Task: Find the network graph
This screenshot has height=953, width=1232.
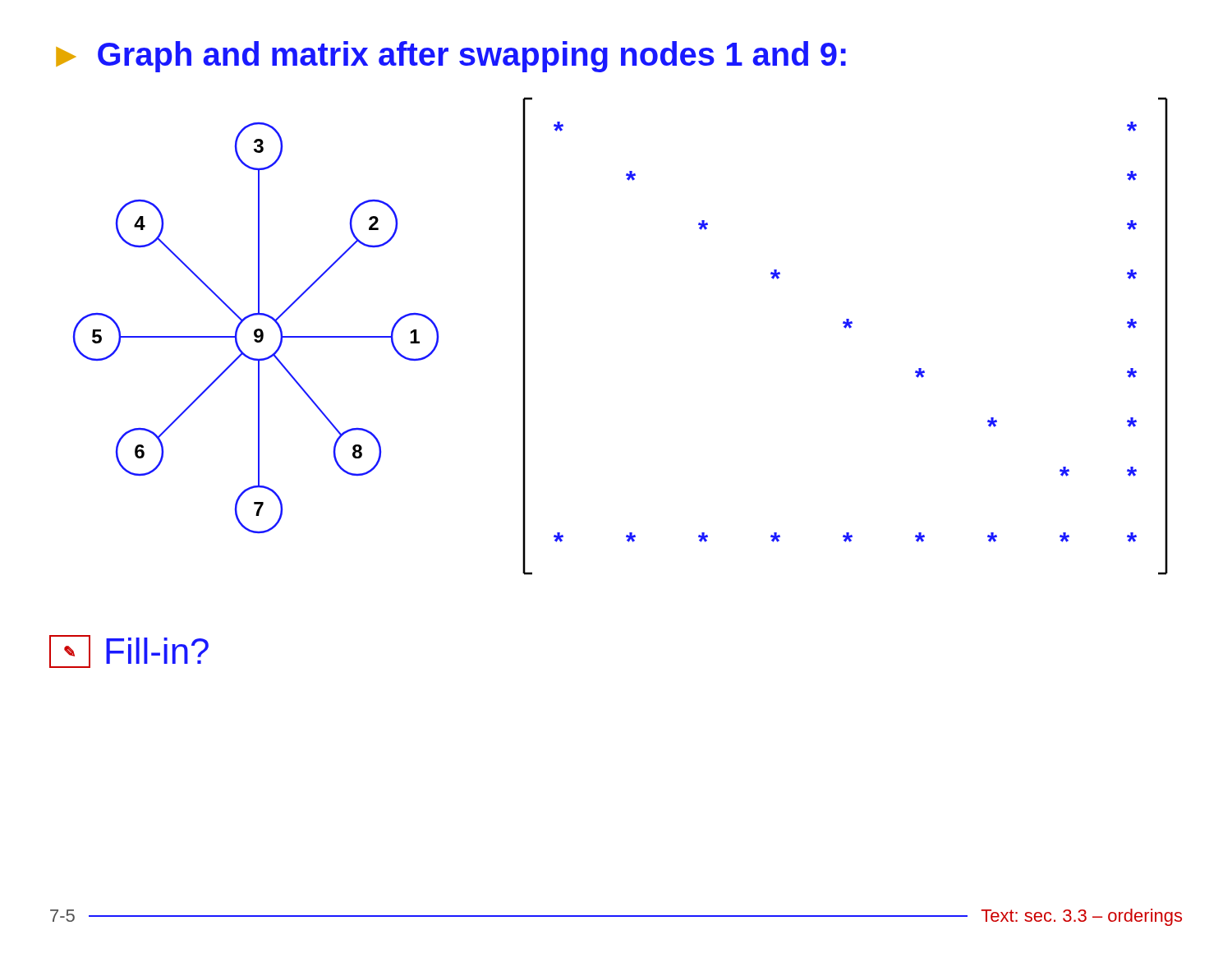Action: point(255,345)
